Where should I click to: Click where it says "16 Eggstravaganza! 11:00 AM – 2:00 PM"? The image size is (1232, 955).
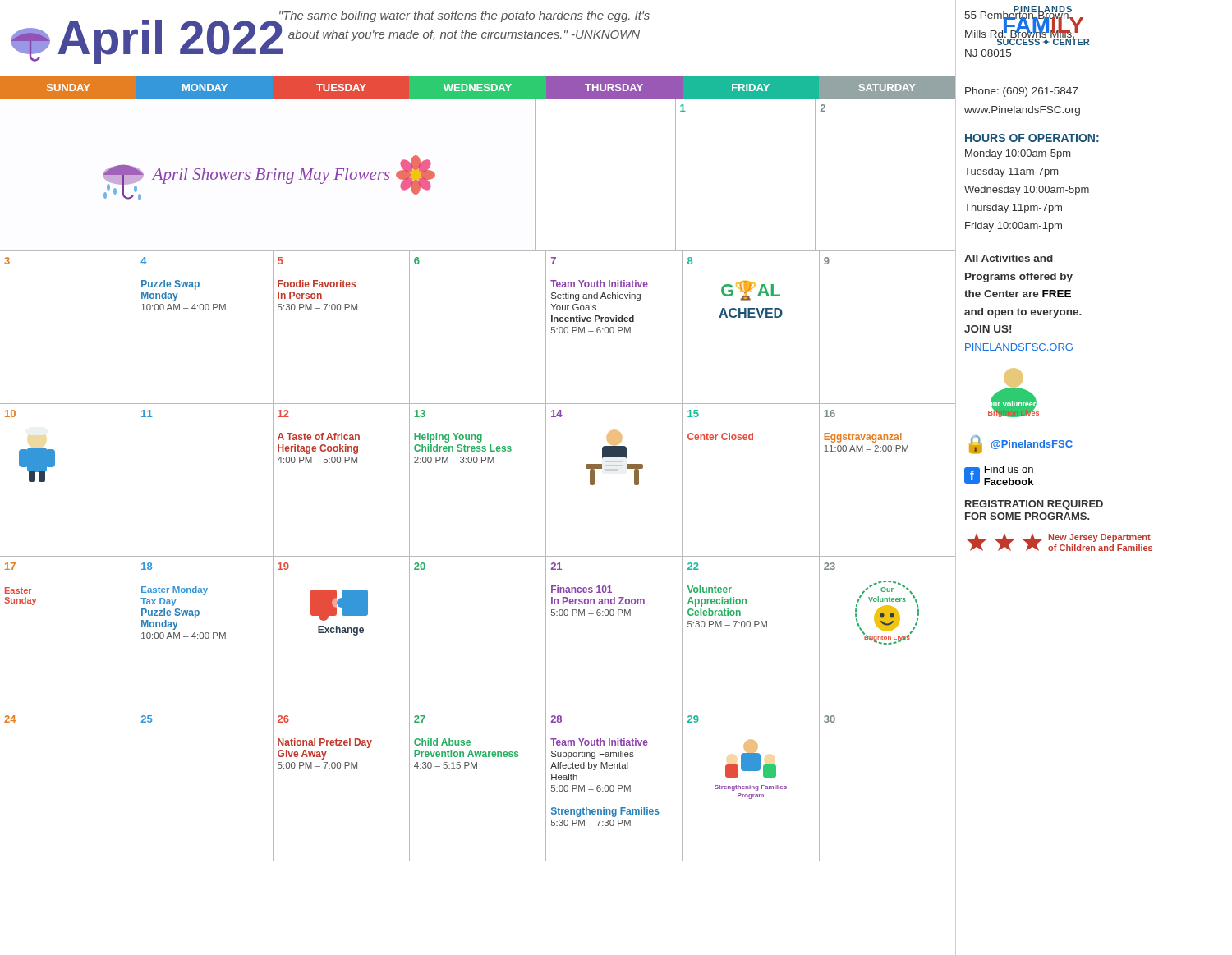pyautogui.click(x=887, y=430)
